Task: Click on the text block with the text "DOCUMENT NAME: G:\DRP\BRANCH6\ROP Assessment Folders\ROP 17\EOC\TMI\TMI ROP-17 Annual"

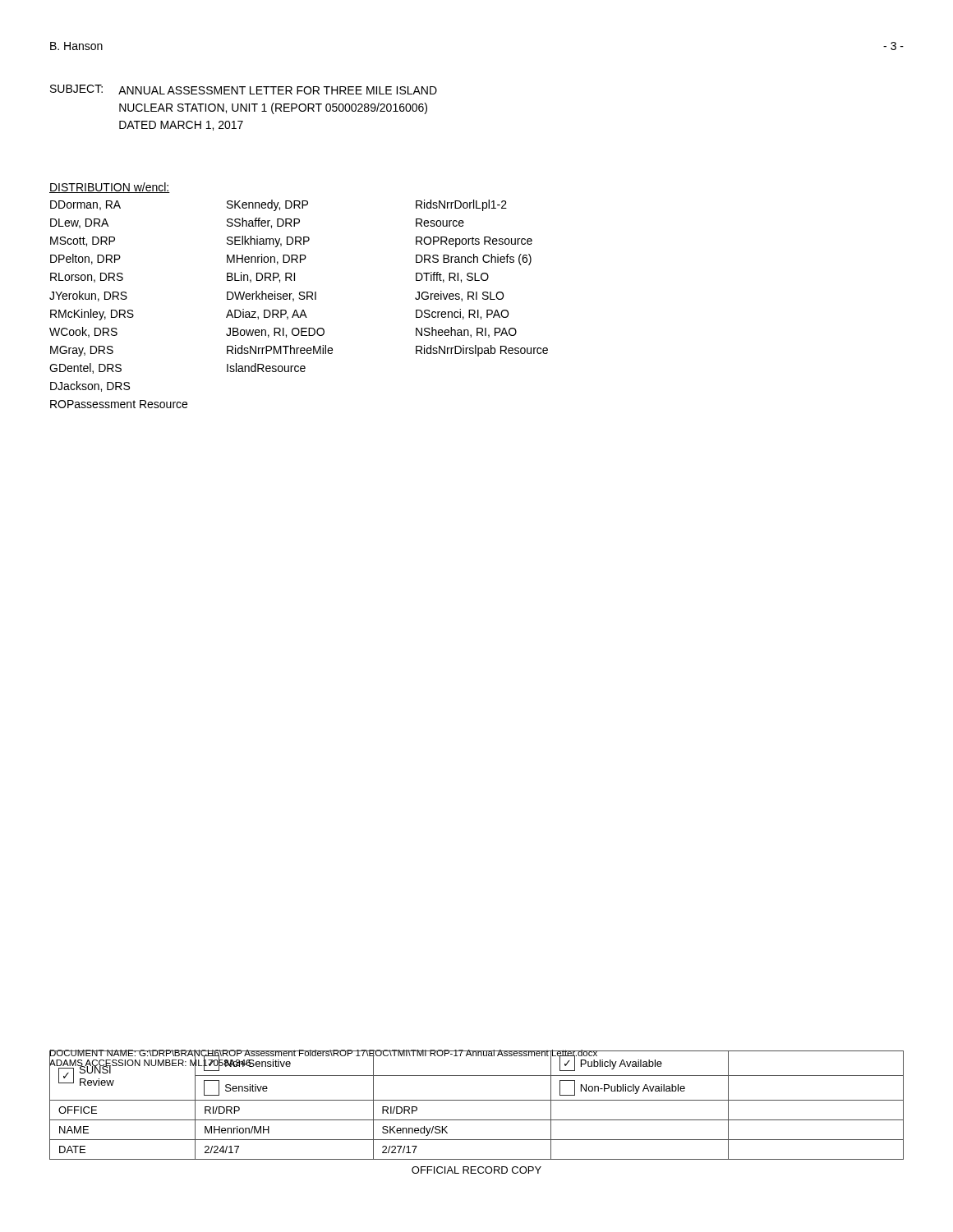Action: coord(323,1058)
